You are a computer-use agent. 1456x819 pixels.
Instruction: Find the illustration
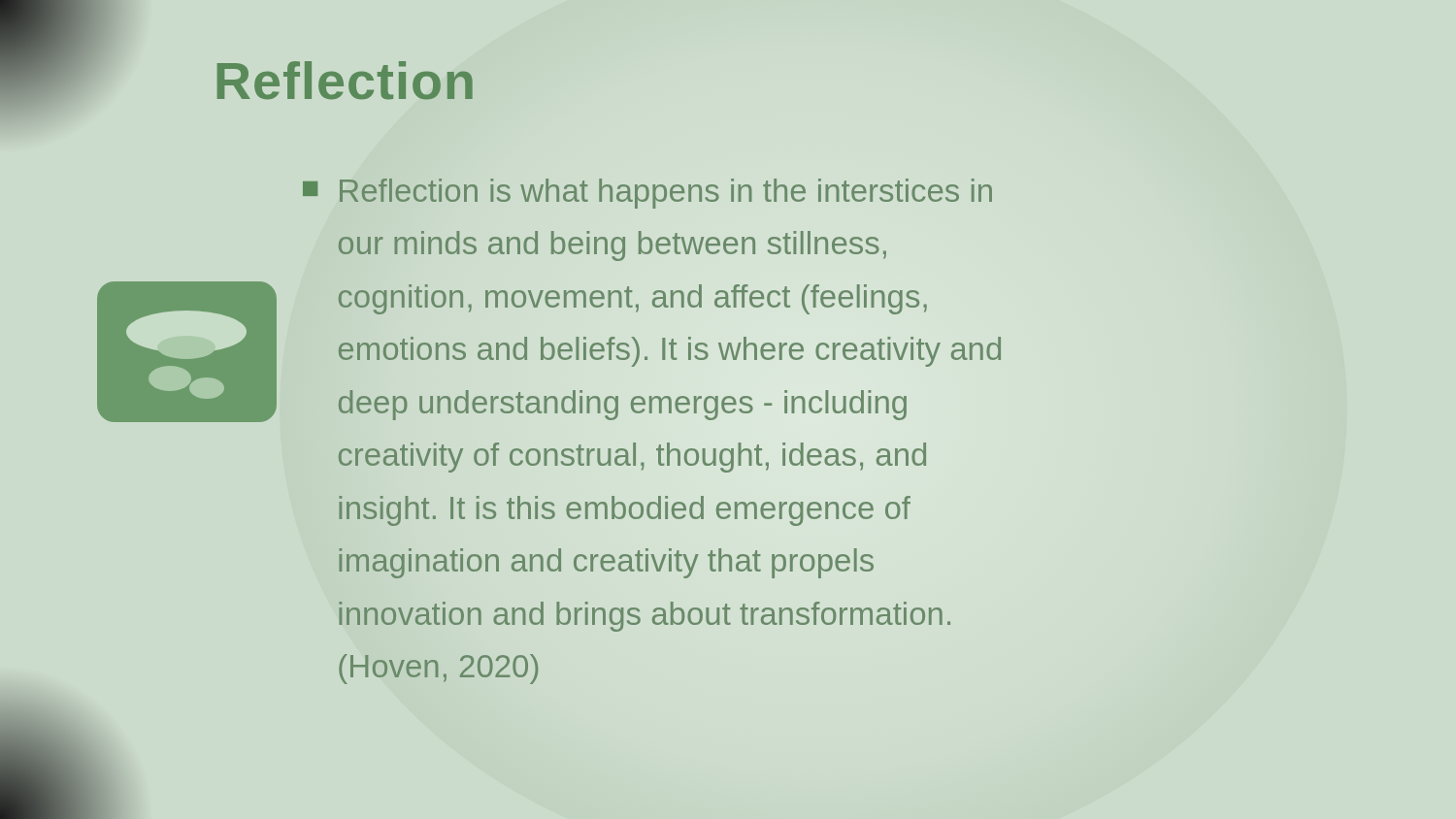point(187,352)
